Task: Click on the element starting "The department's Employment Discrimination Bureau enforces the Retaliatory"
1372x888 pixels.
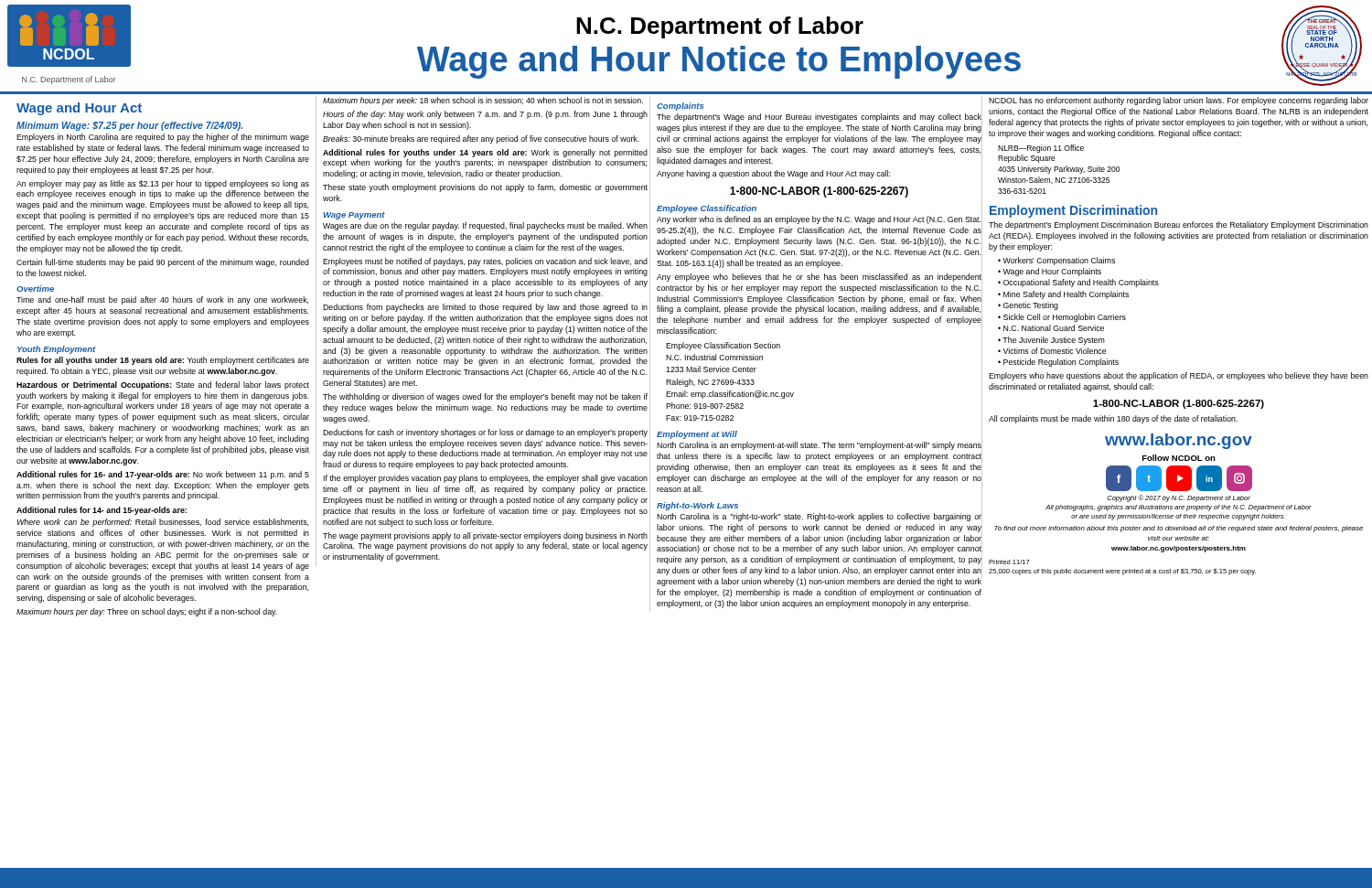Action: 1179,237
